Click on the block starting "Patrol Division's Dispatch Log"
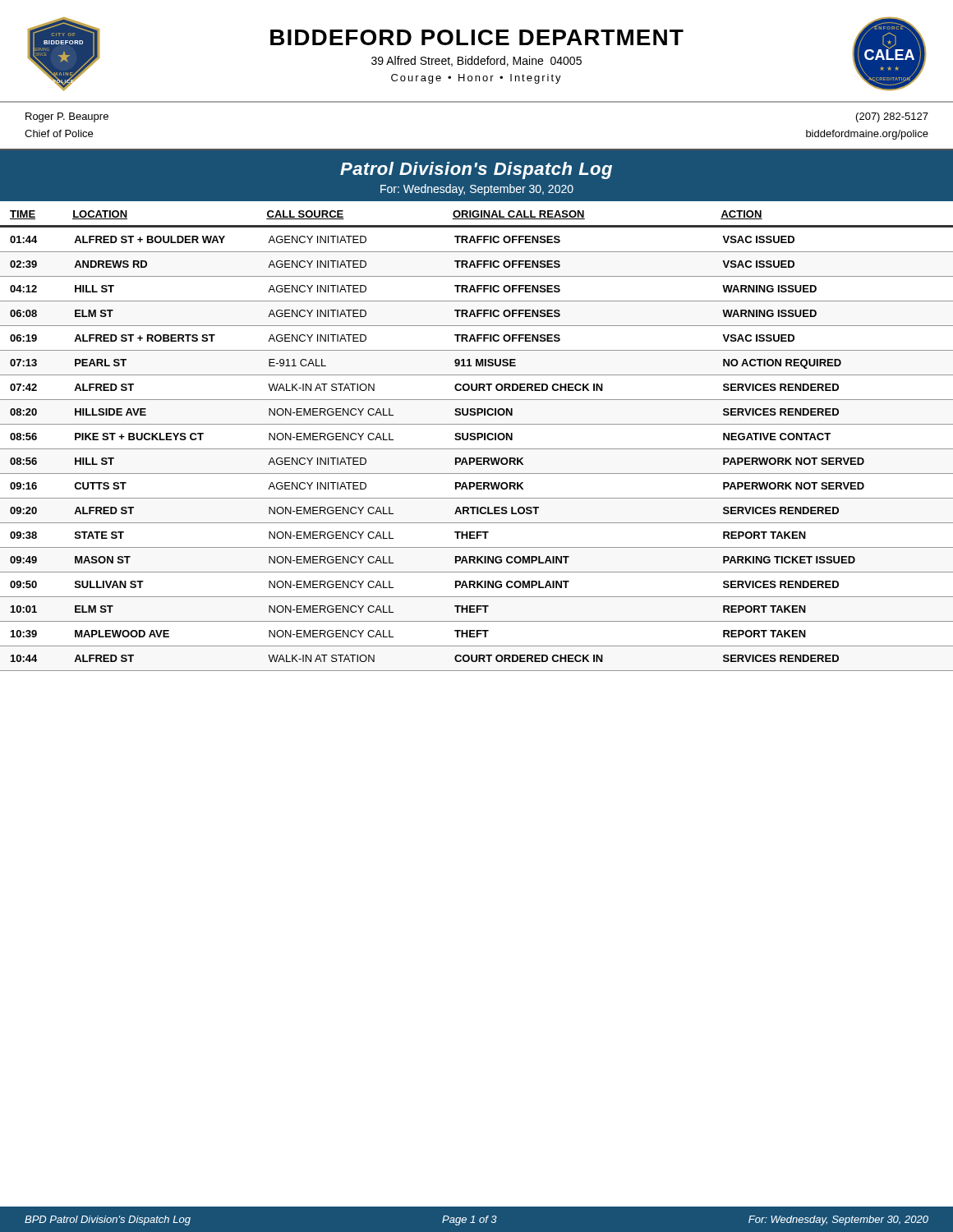953x1232 pixels. pyautogui.click(x=476, y=168)
